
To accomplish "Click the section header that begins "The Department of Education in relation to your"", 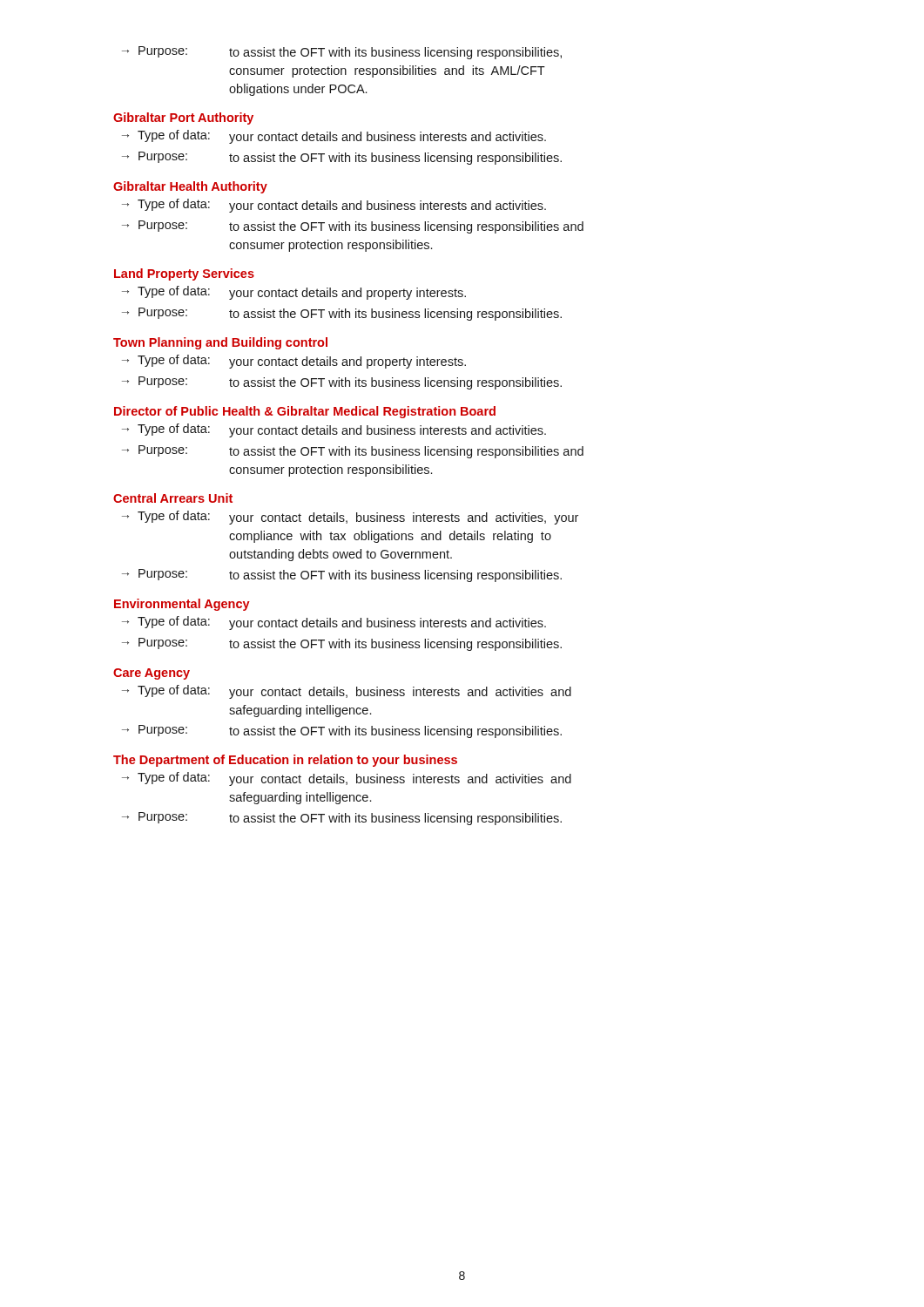I will pos(285,760).
